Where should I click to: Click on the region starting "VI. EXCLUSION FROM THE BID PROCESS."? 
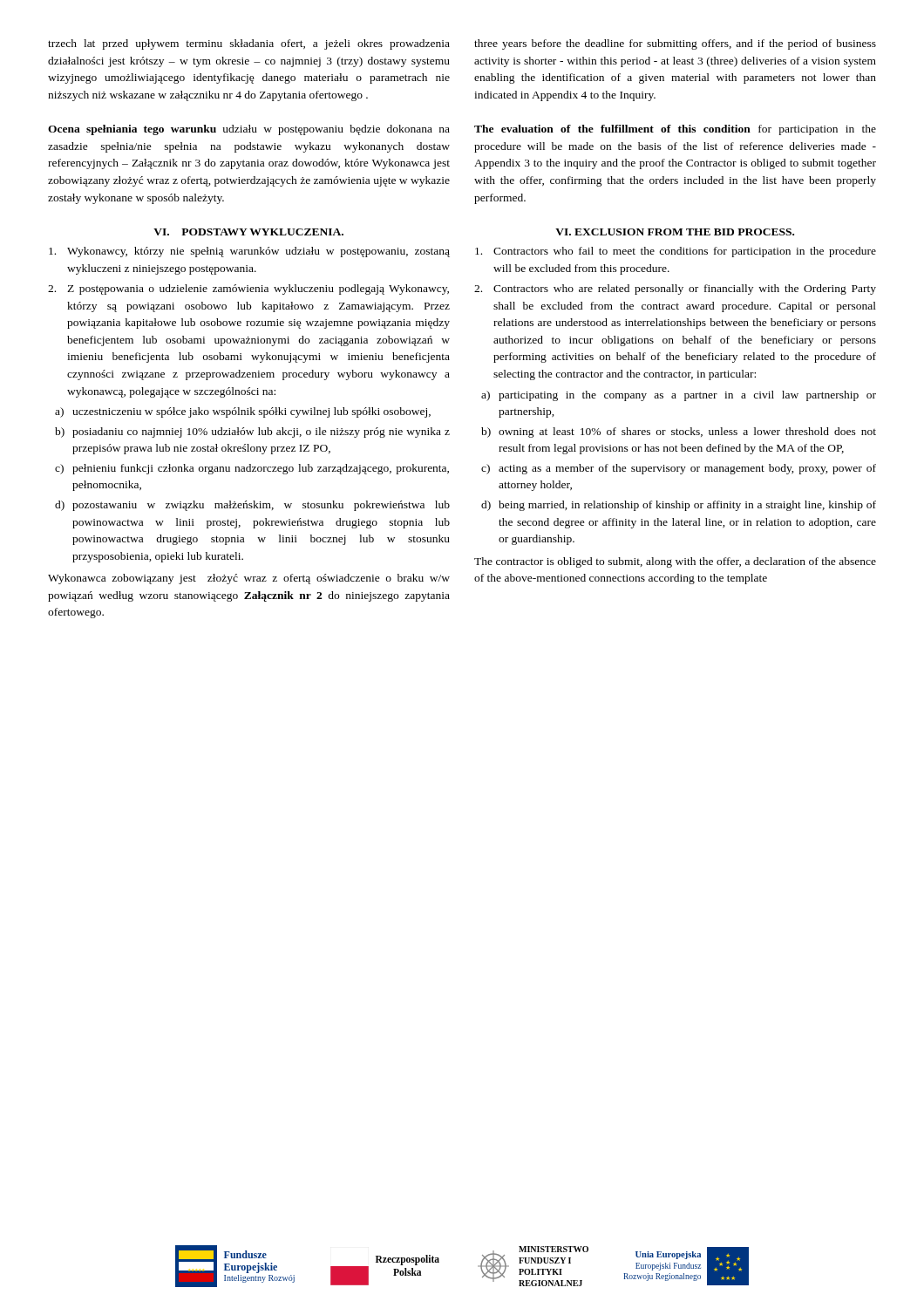[675, 232]
